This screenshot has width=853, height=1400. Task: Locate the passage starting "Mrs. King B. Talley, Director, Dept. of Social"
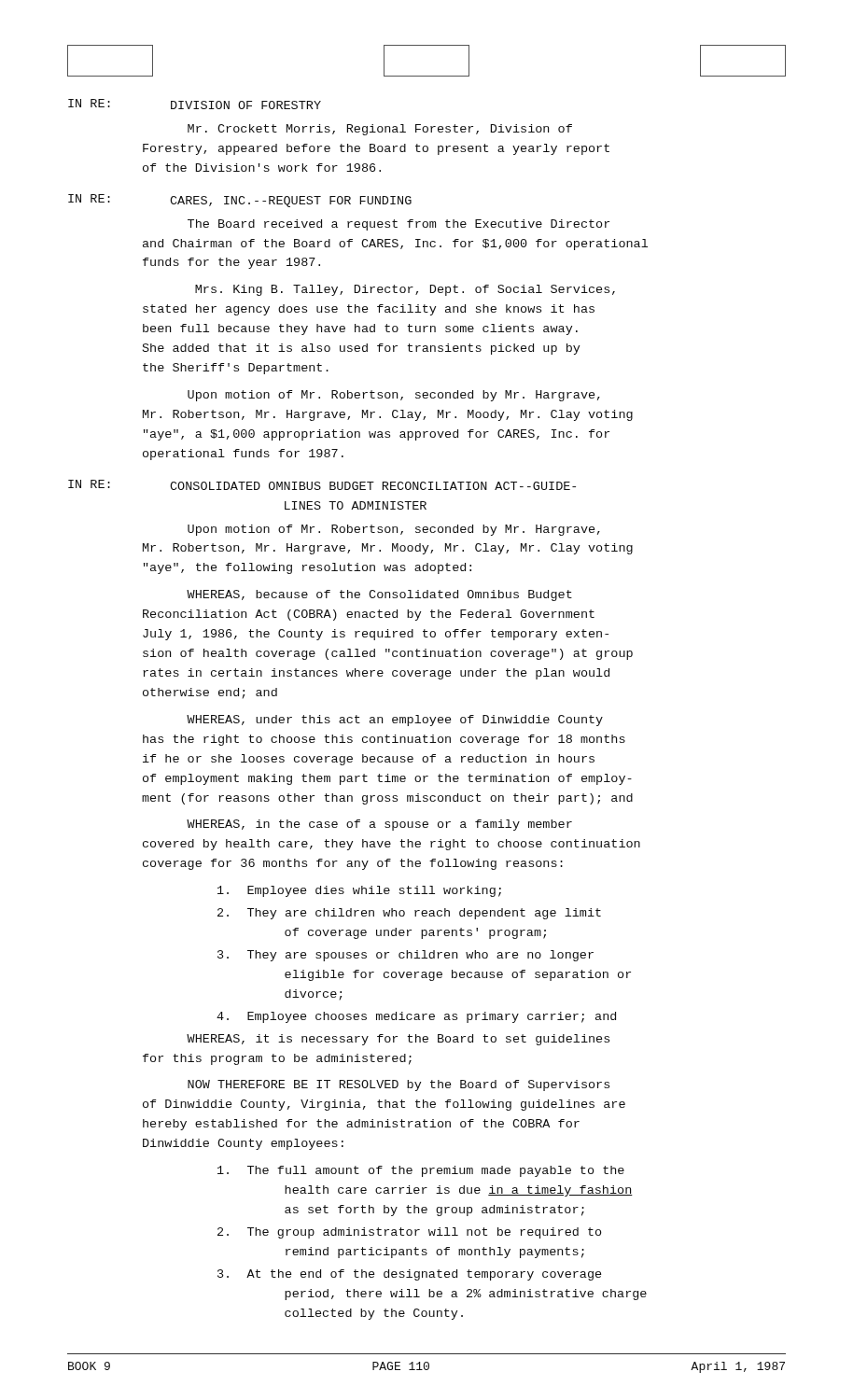(x=380, y=329)
